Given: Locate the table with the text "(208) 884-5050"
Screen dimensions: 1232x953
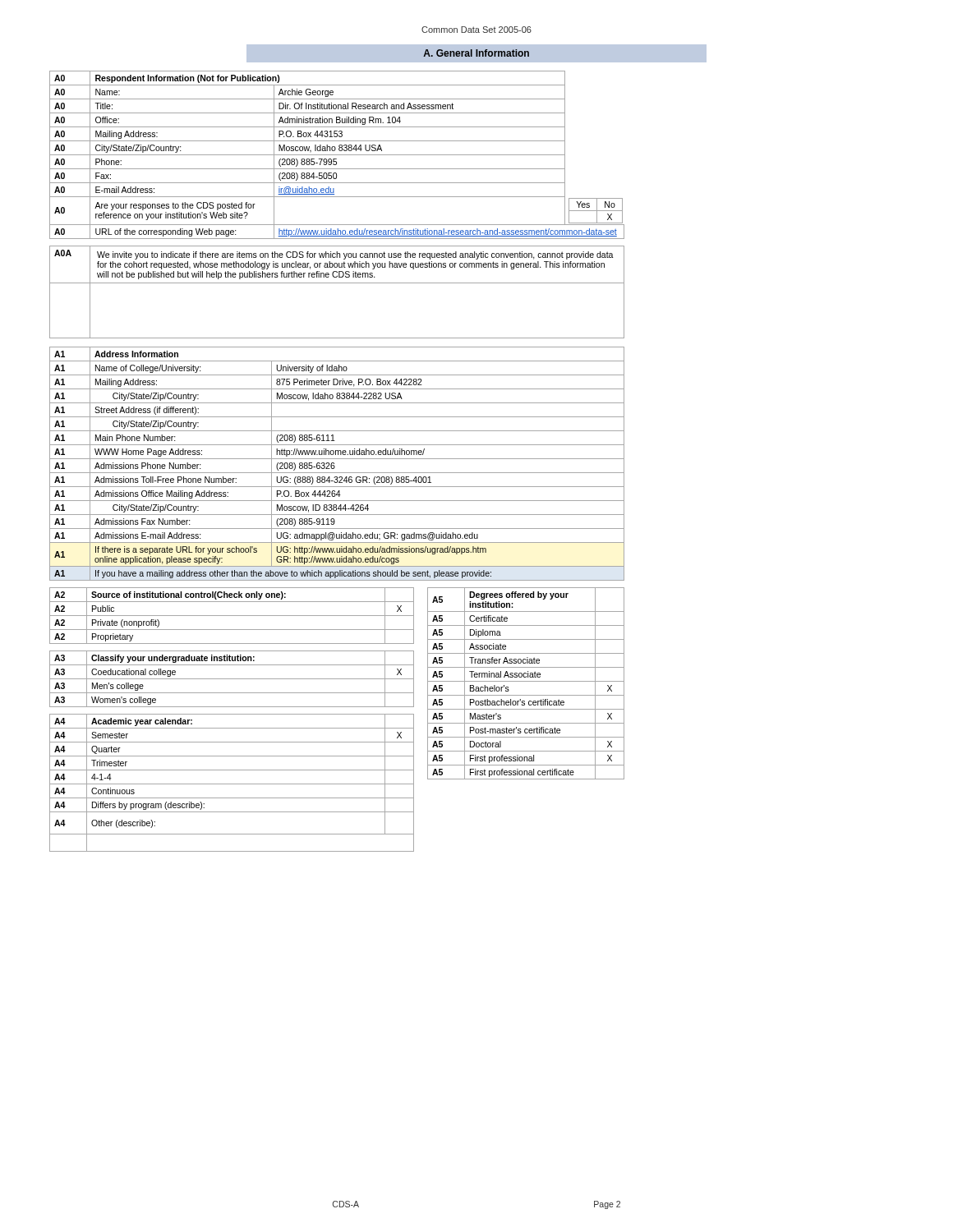Looking at the screenshot, I should pyautogui.click(x=476, y=155).
